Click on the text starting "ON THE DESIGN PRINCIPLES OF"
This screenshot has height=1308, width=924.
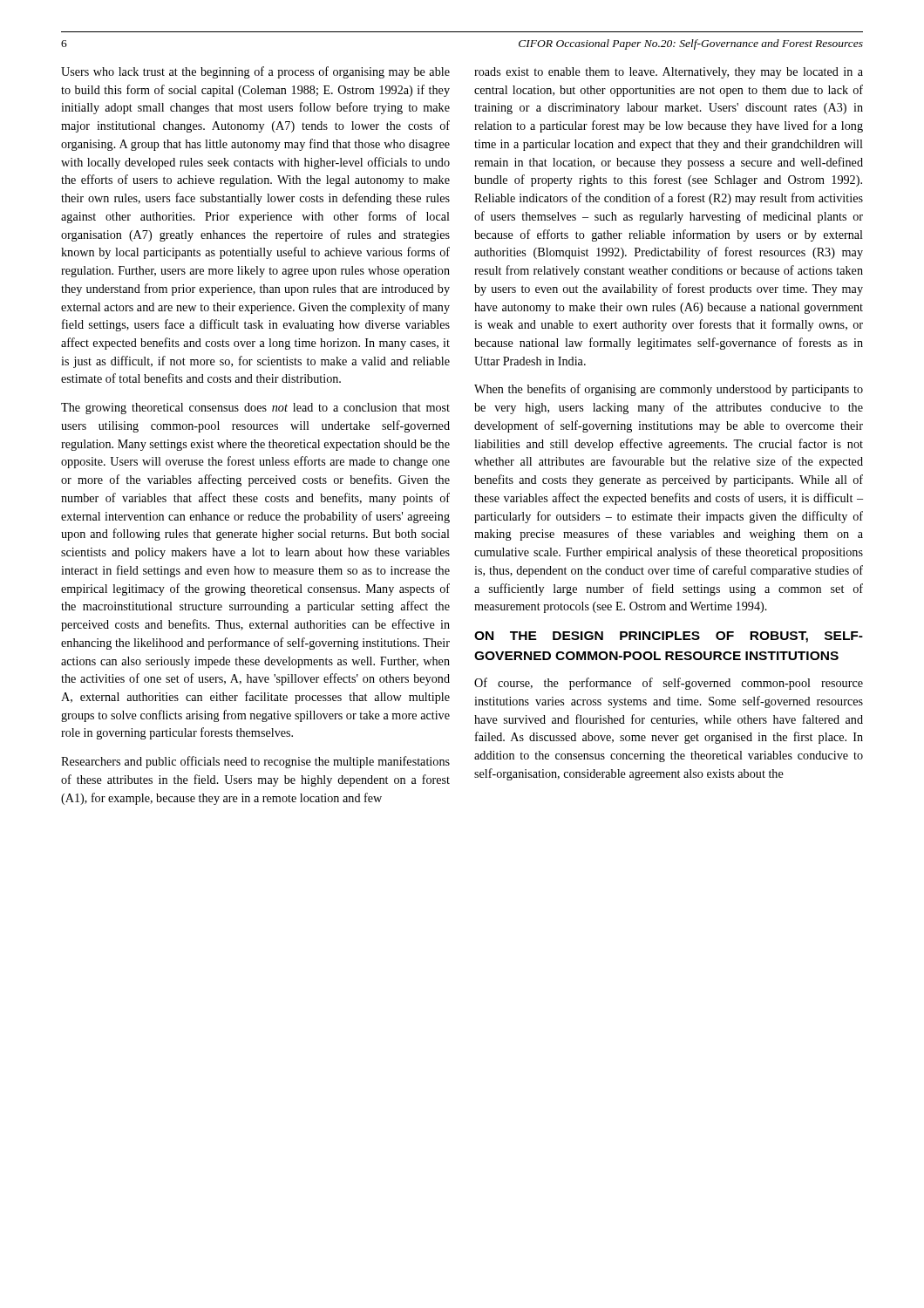[669, 646]
